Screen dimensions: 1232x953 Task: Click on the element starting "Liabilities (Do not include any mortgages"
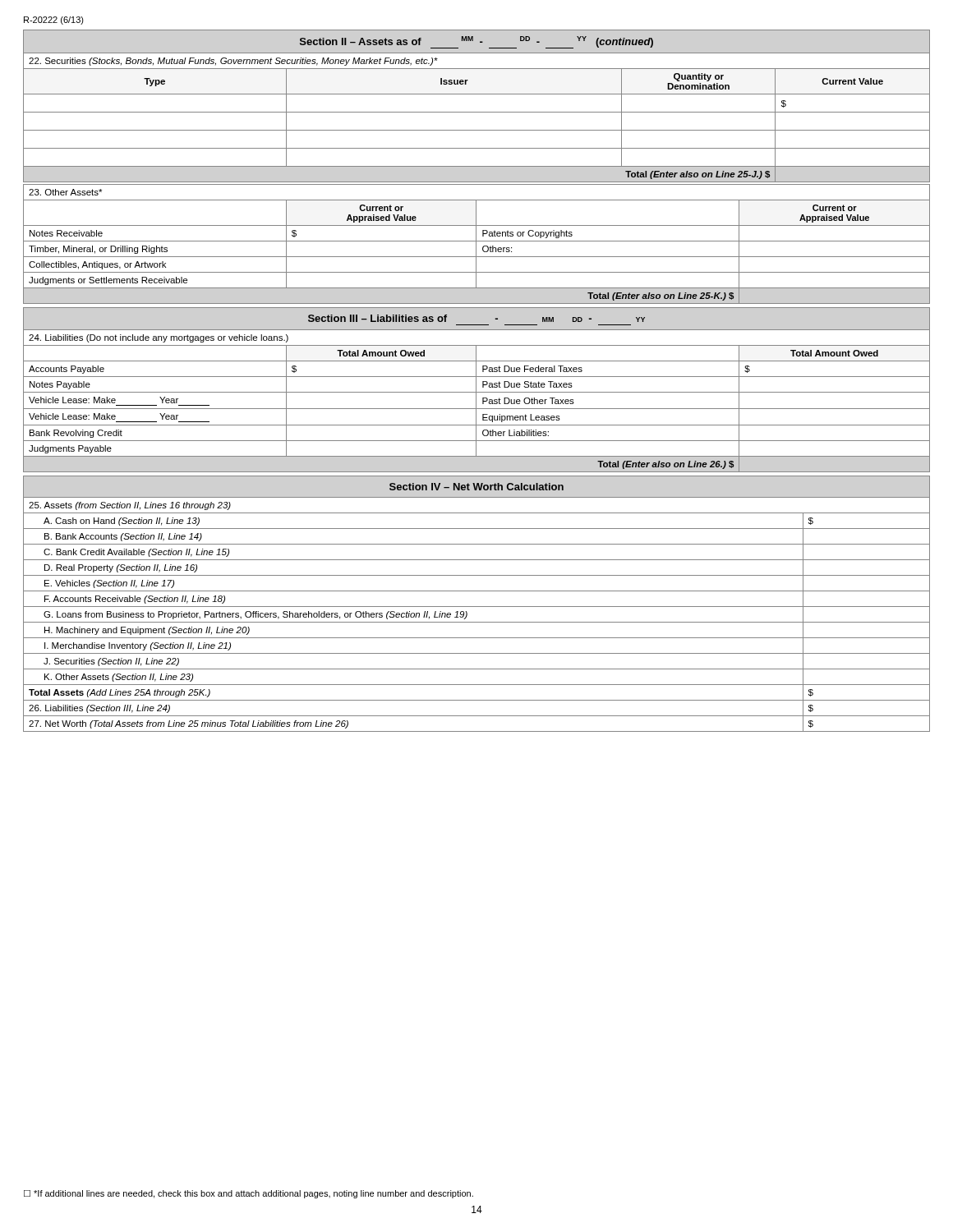pos(159,338)
